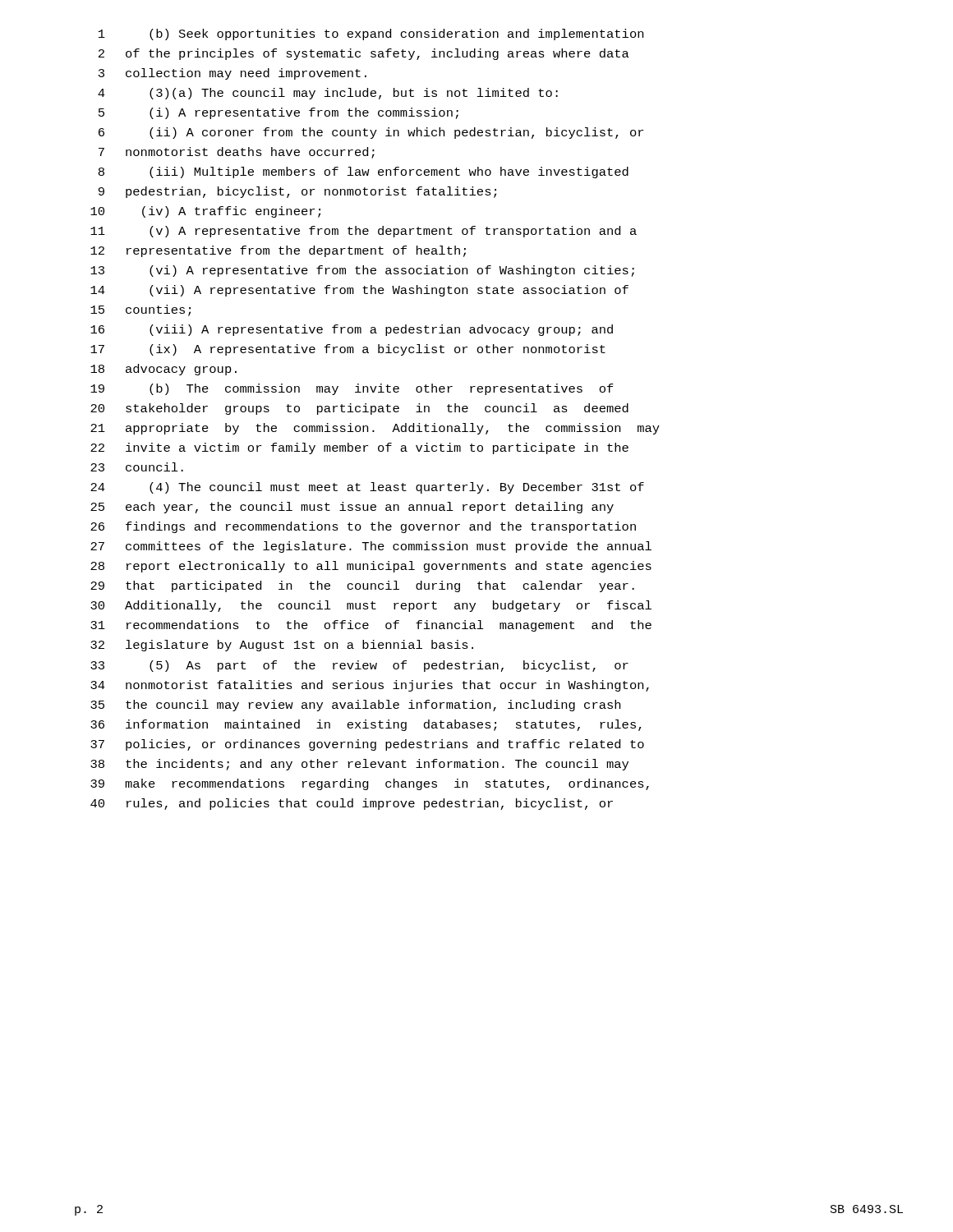Select the region starting "18 advocacy group."

tap(163, 370)
